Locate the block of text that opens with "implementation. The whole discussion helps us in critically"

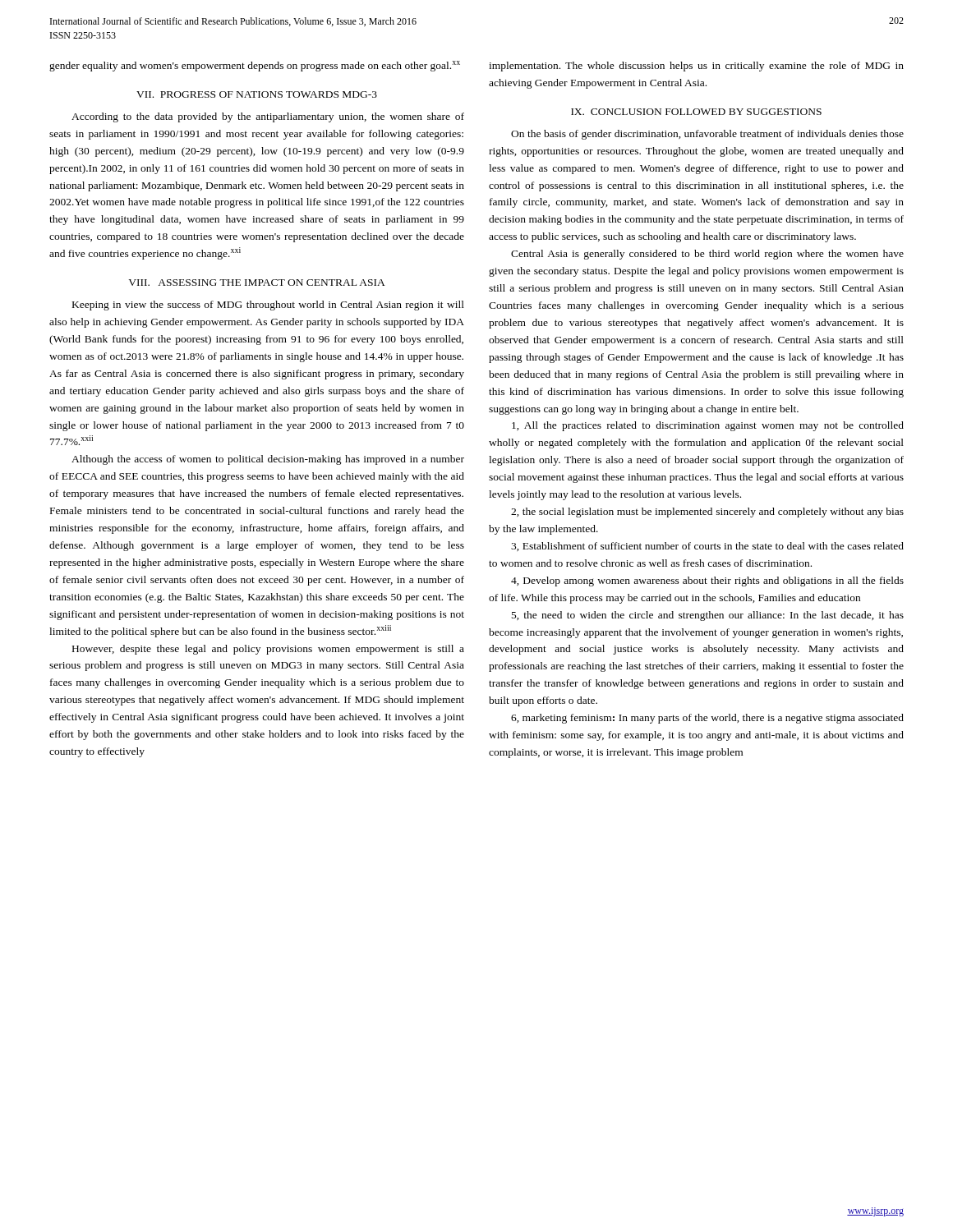696,75
